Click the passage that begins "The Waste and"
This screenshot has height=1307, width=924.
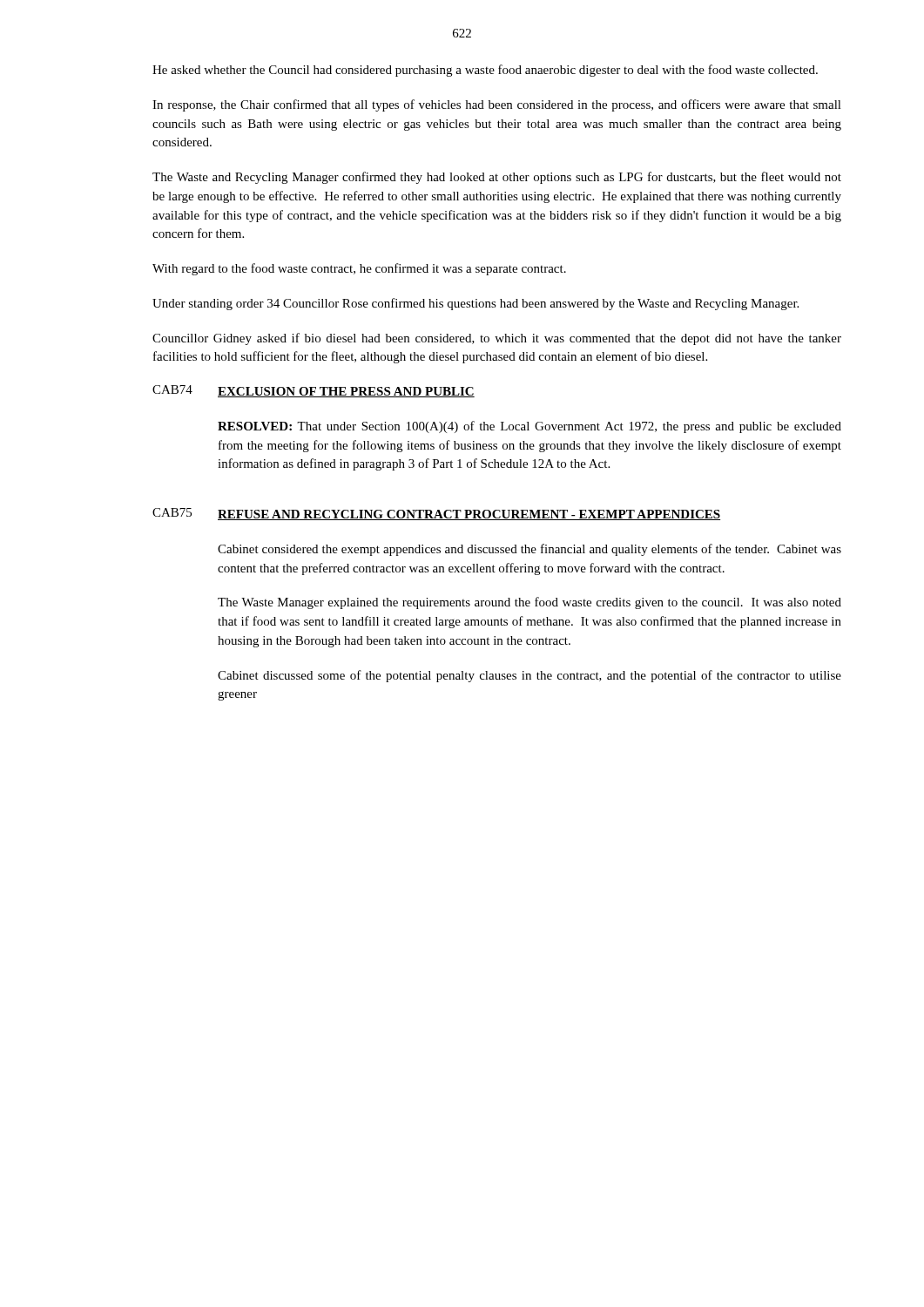tap(497, 205)
